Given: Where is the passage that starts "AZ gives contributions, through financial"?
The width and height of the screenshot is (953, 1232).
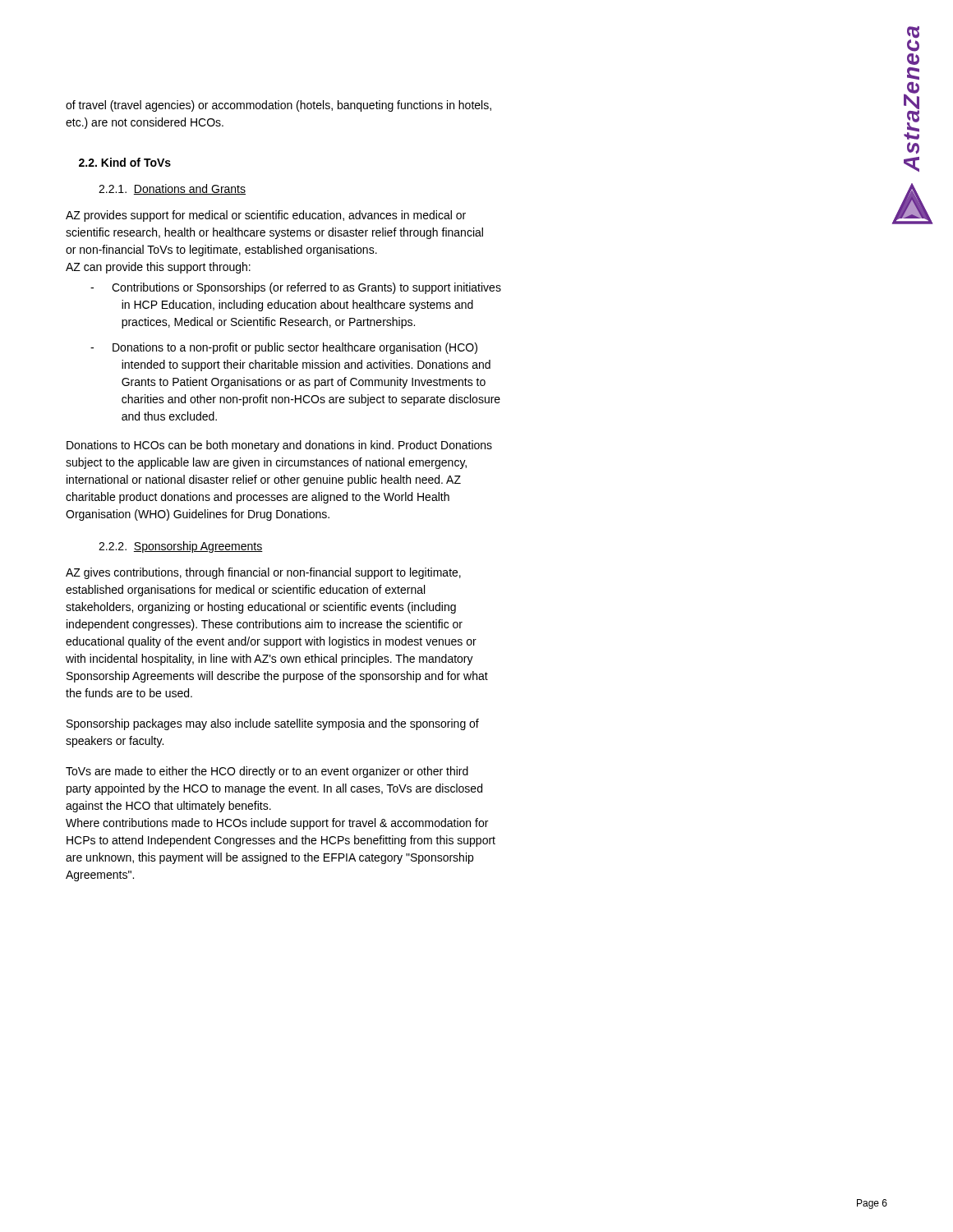Looking at the screenshot, I should coord(277,633).
